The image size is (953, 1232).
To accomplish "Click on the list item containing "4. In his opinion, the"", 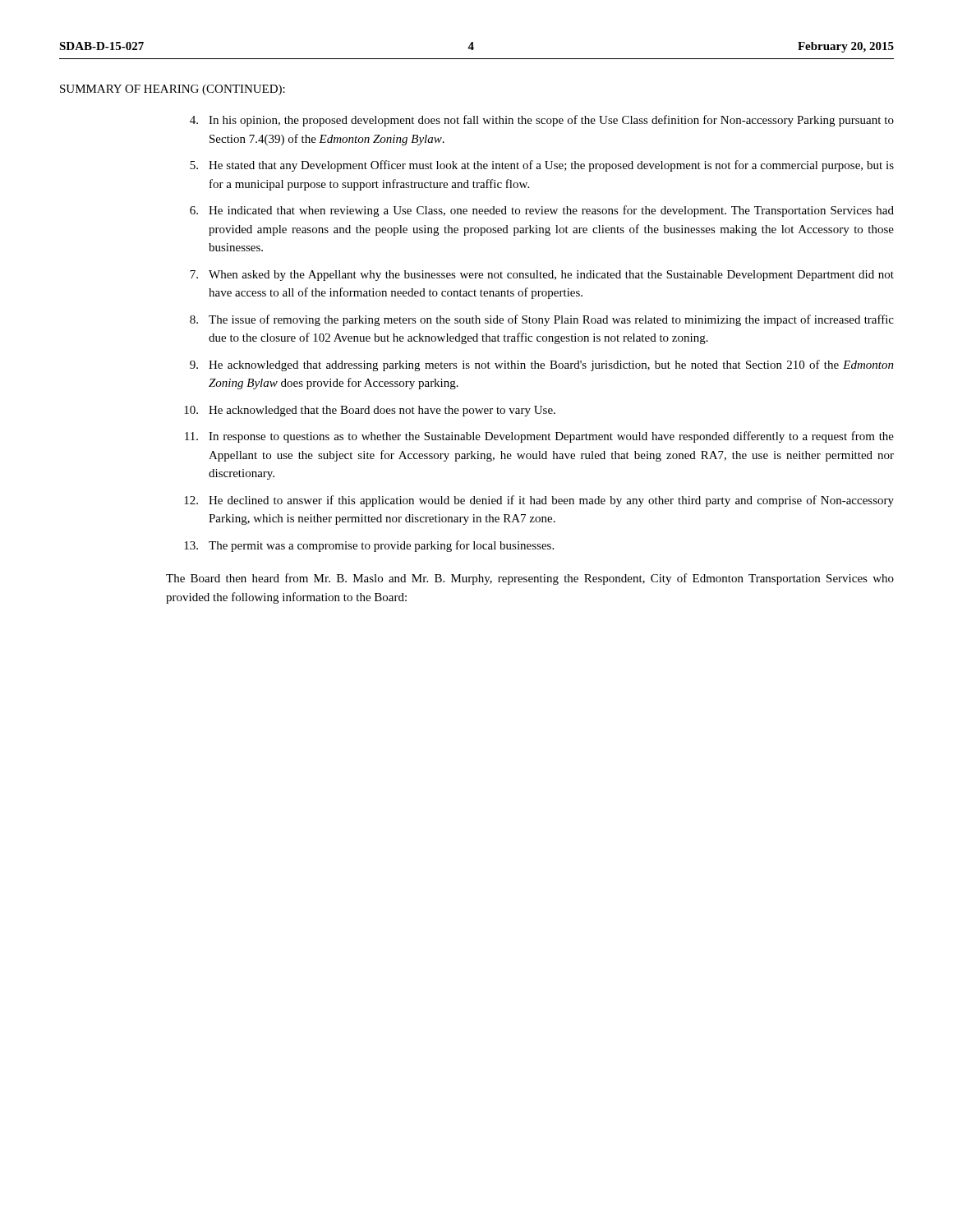I will point(530,129).
